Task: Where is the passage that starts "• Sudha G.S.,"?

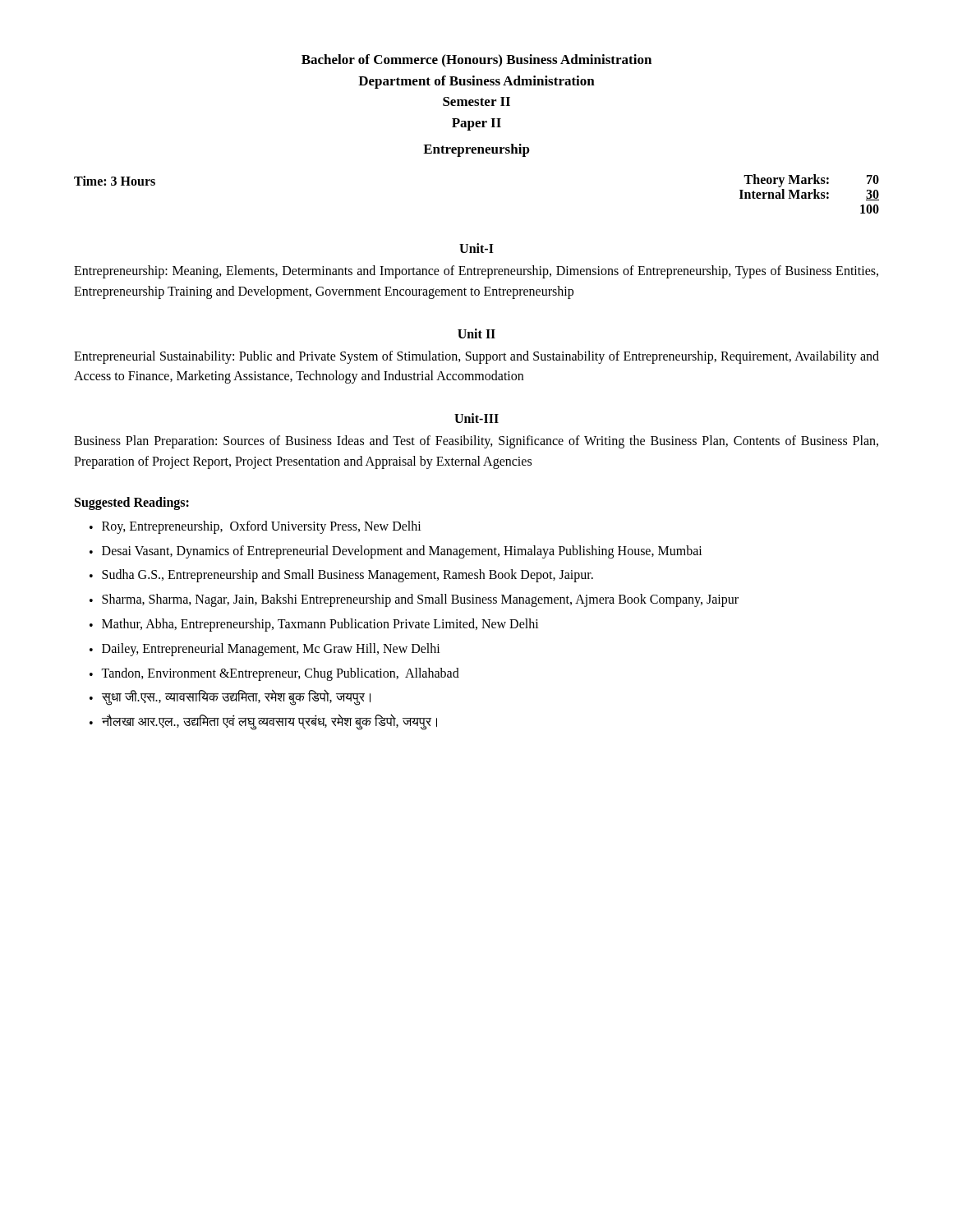Action: coord(484,576)
